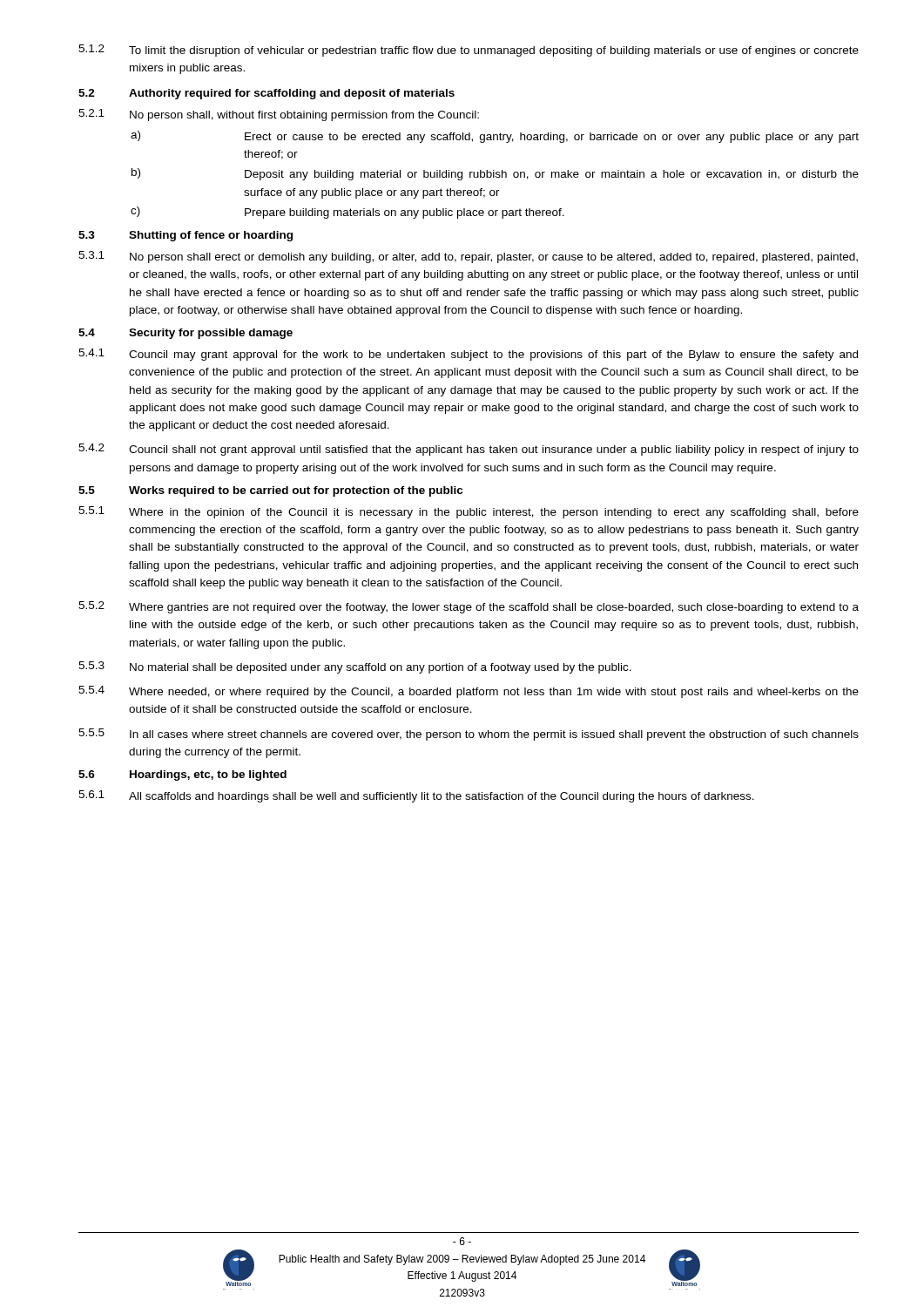Select the text block containing "2.1 No person shall, without first"
This screenshot has width=924, height=1307.
coord(469,115)
